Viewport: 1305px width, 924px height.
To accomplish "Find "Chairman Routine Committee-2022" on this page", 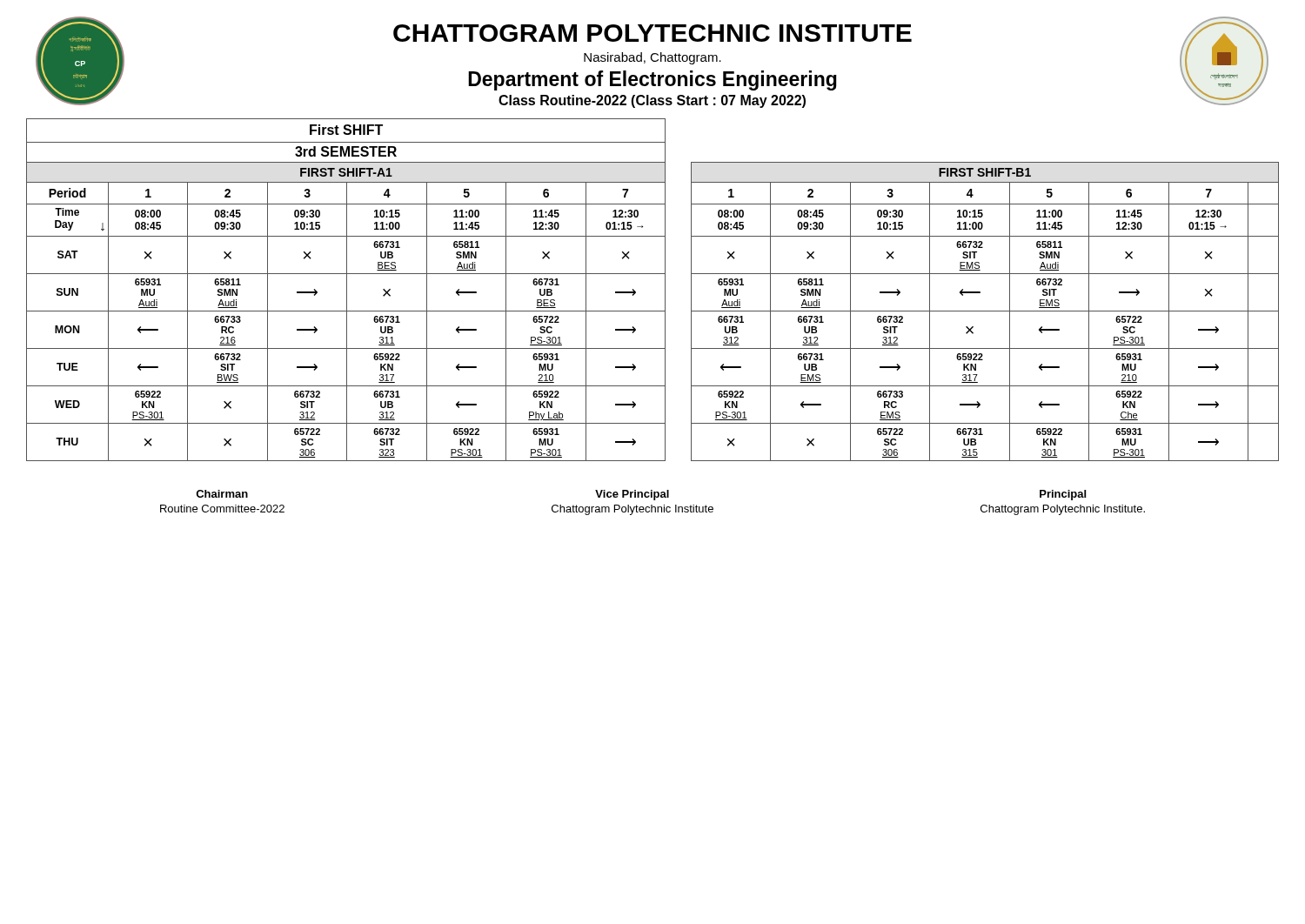I will (222, 501).
